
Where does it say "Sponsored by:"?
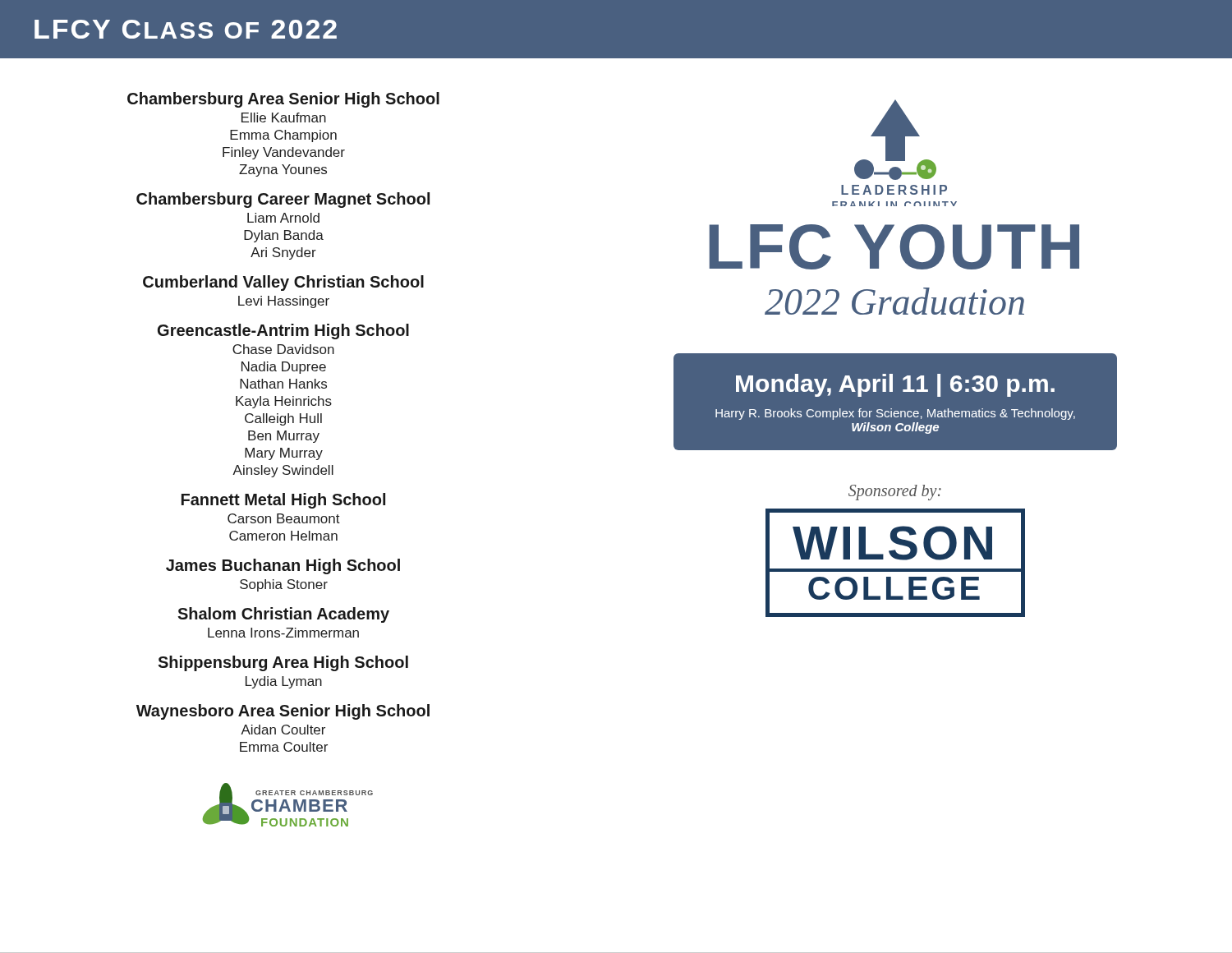click(x=895, y=490)
